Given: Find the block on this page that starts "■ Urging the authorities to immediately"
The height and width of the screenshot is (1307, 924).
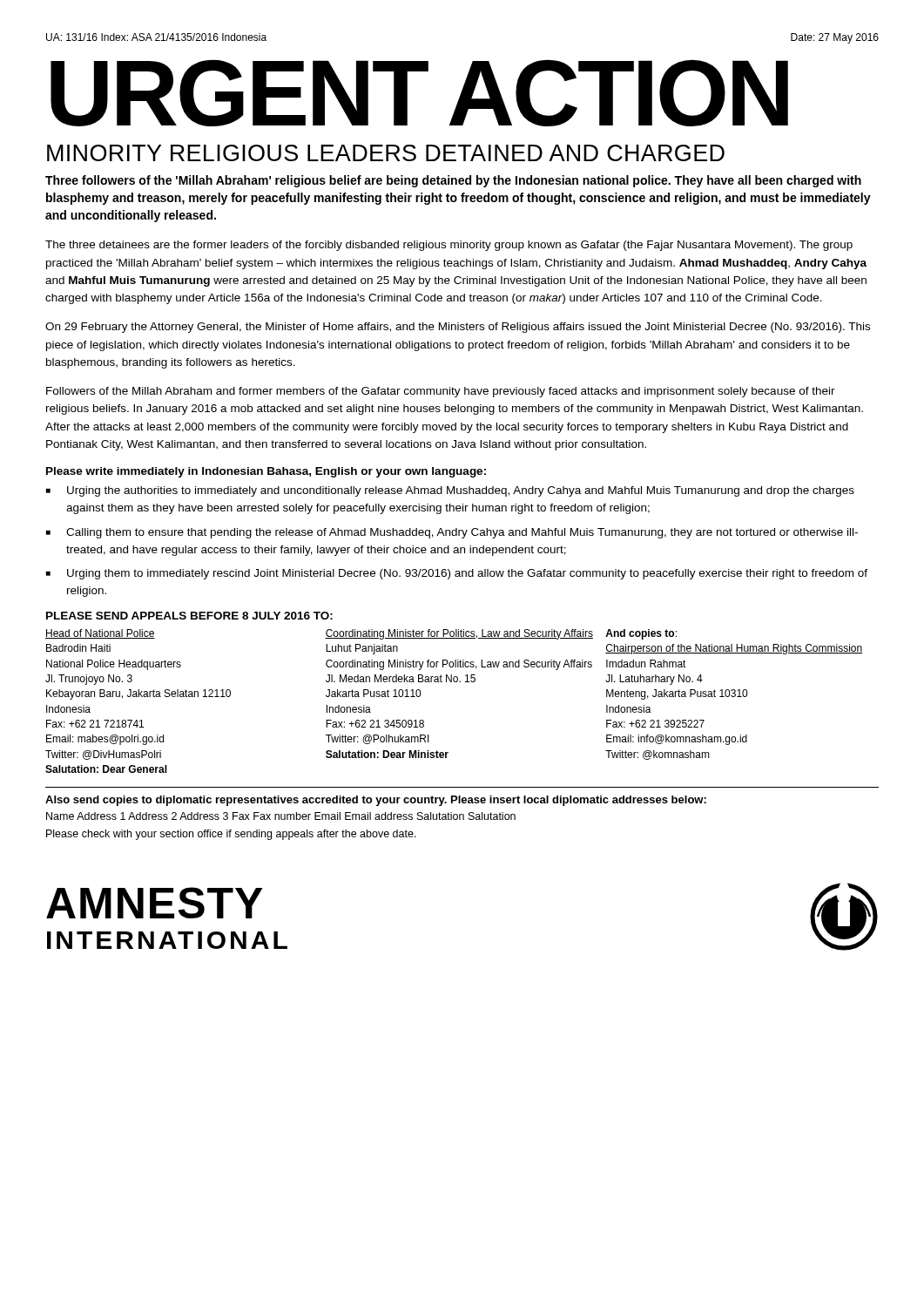Looking at the screenshot, I should (x=462, y=500).
